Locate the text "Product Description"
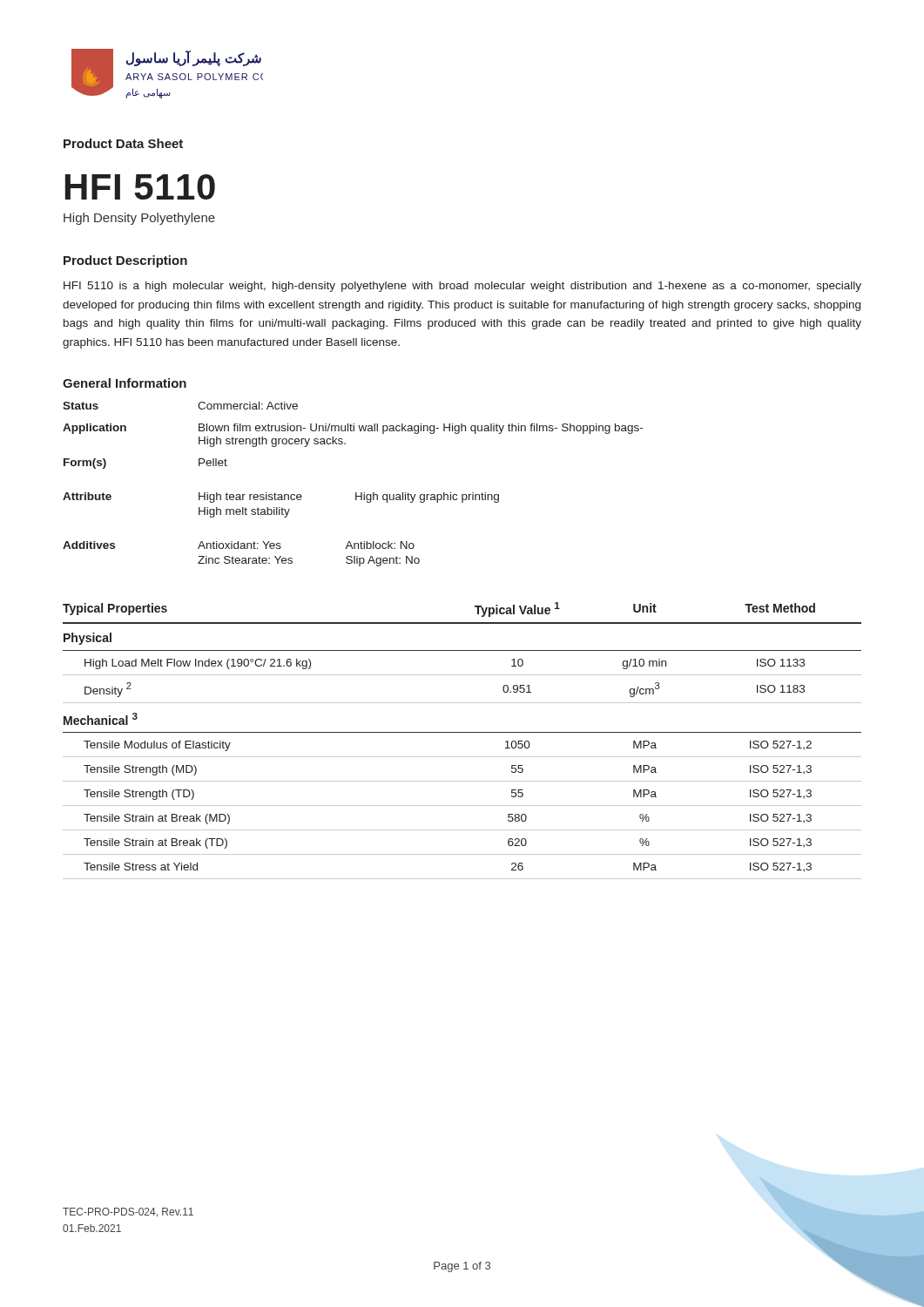Image resolution: width=924 pixels, height=1307 pixels. 125,260
